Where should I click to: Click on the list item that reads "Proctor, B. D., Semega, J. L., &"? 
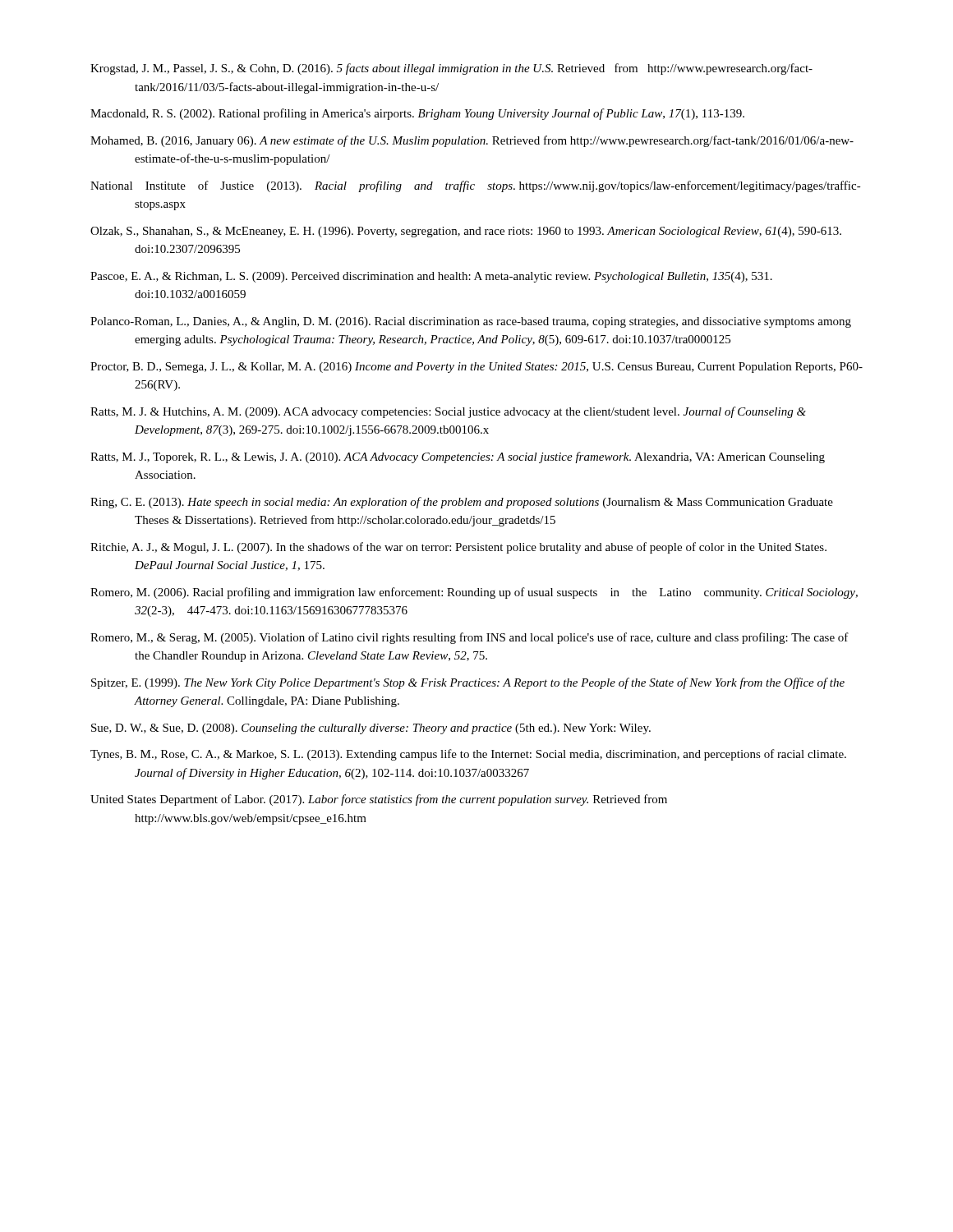tap(476, 375)
